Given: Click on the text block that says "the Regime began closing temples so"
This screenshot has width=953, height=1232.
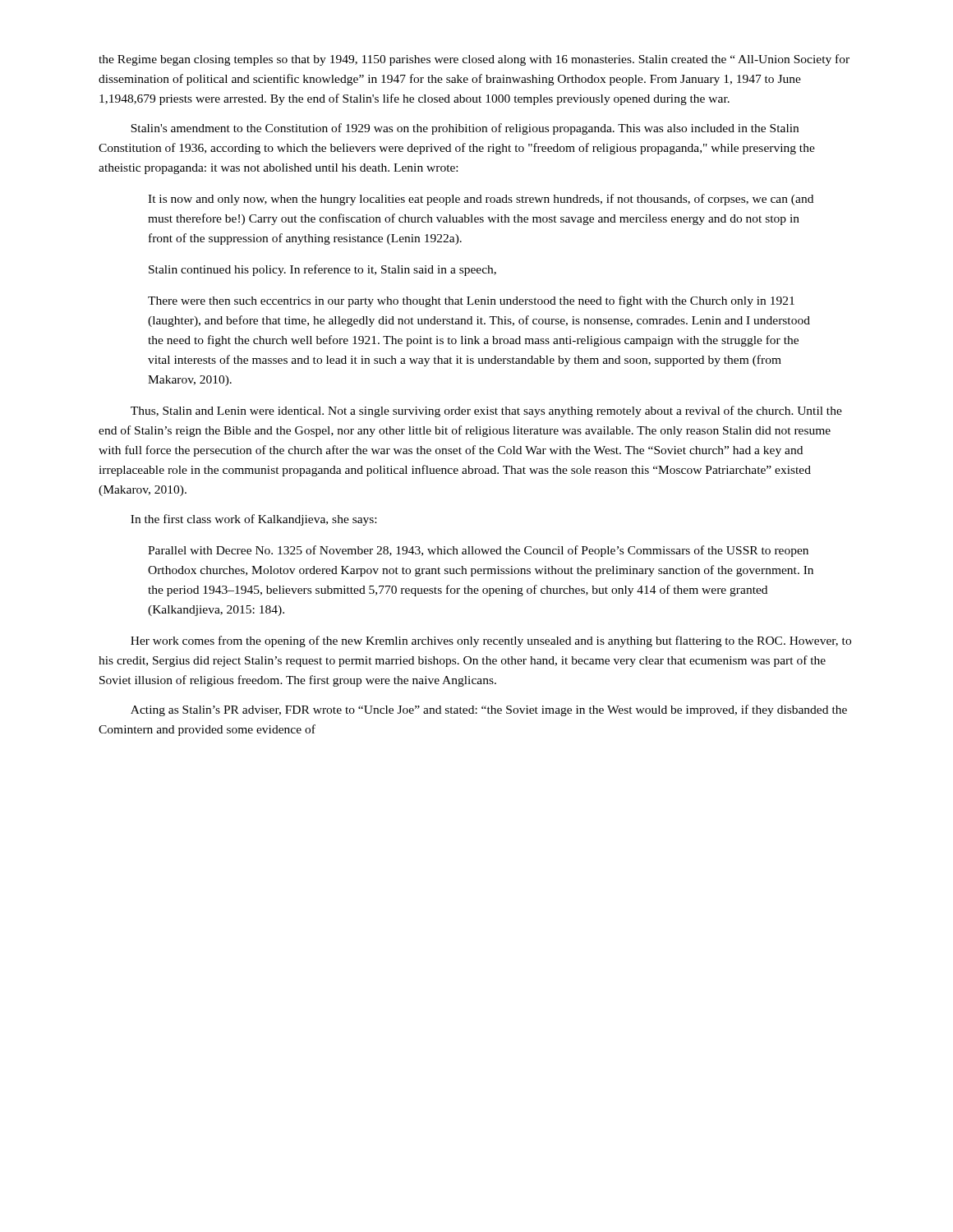Looking at the screenshot, I should pos(476,79).
